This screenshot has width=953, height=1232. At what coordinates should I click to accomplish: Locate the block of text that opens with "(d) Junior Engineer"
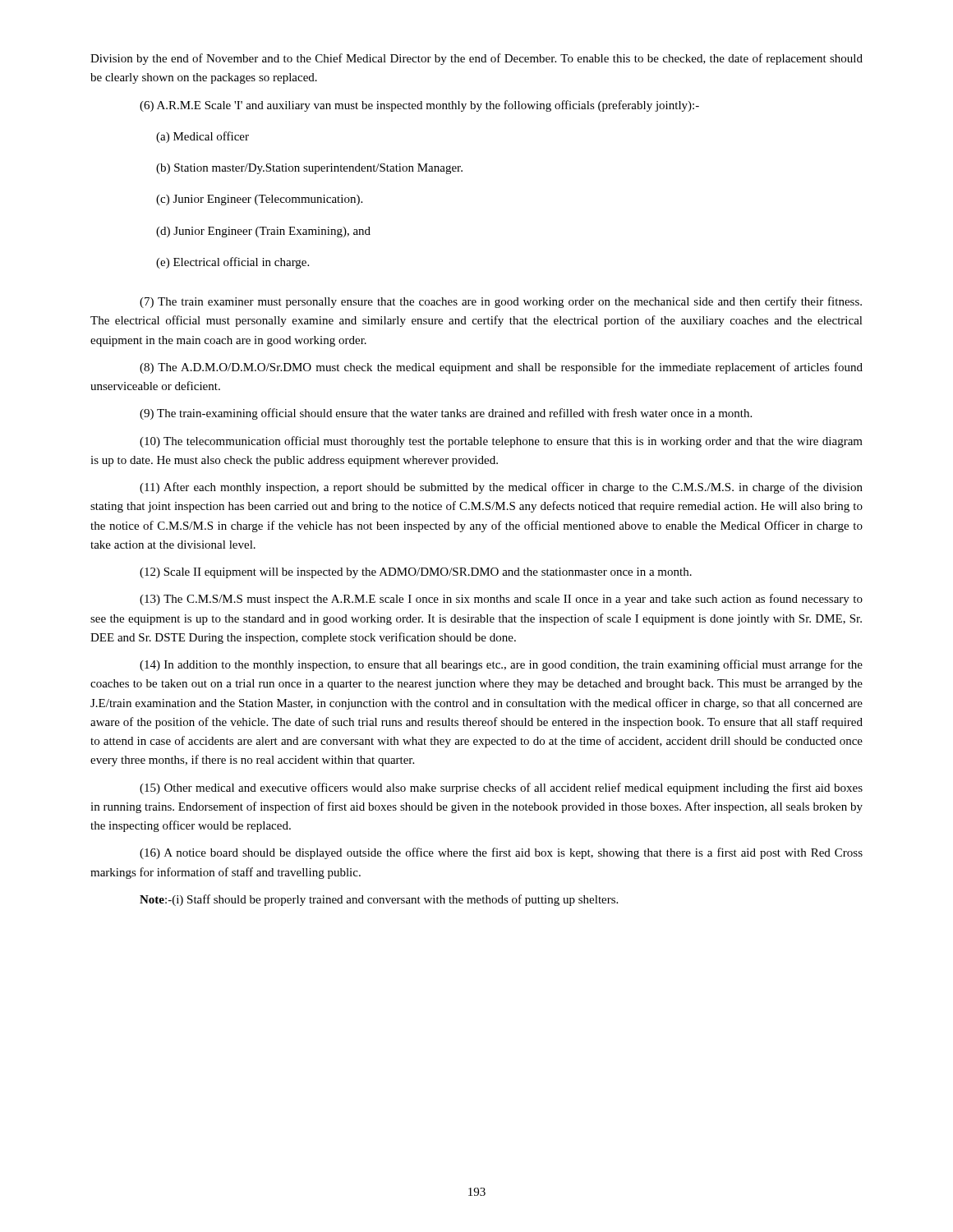point(263,232)
